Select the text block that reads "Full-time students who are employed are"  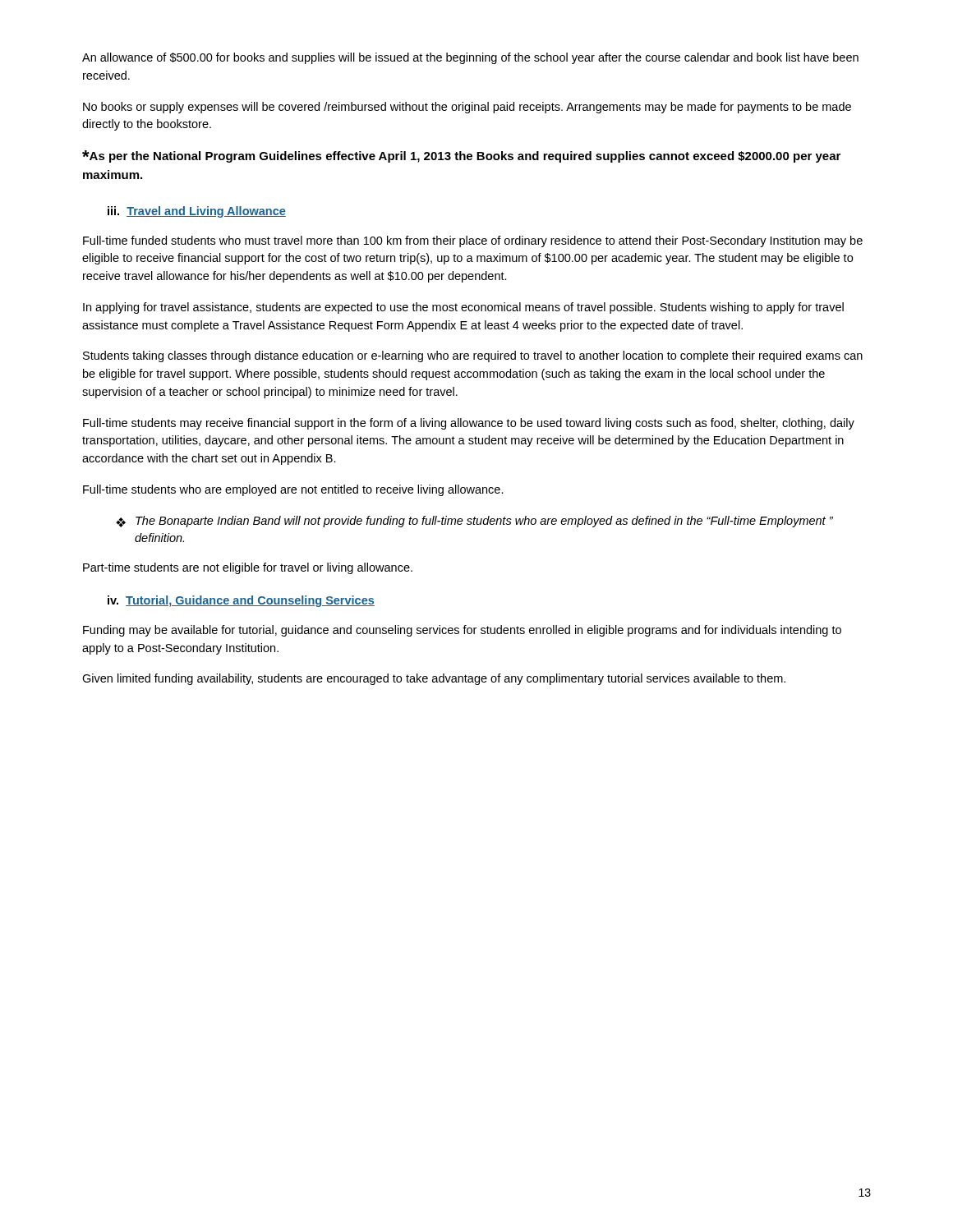[x=293, y=489]
